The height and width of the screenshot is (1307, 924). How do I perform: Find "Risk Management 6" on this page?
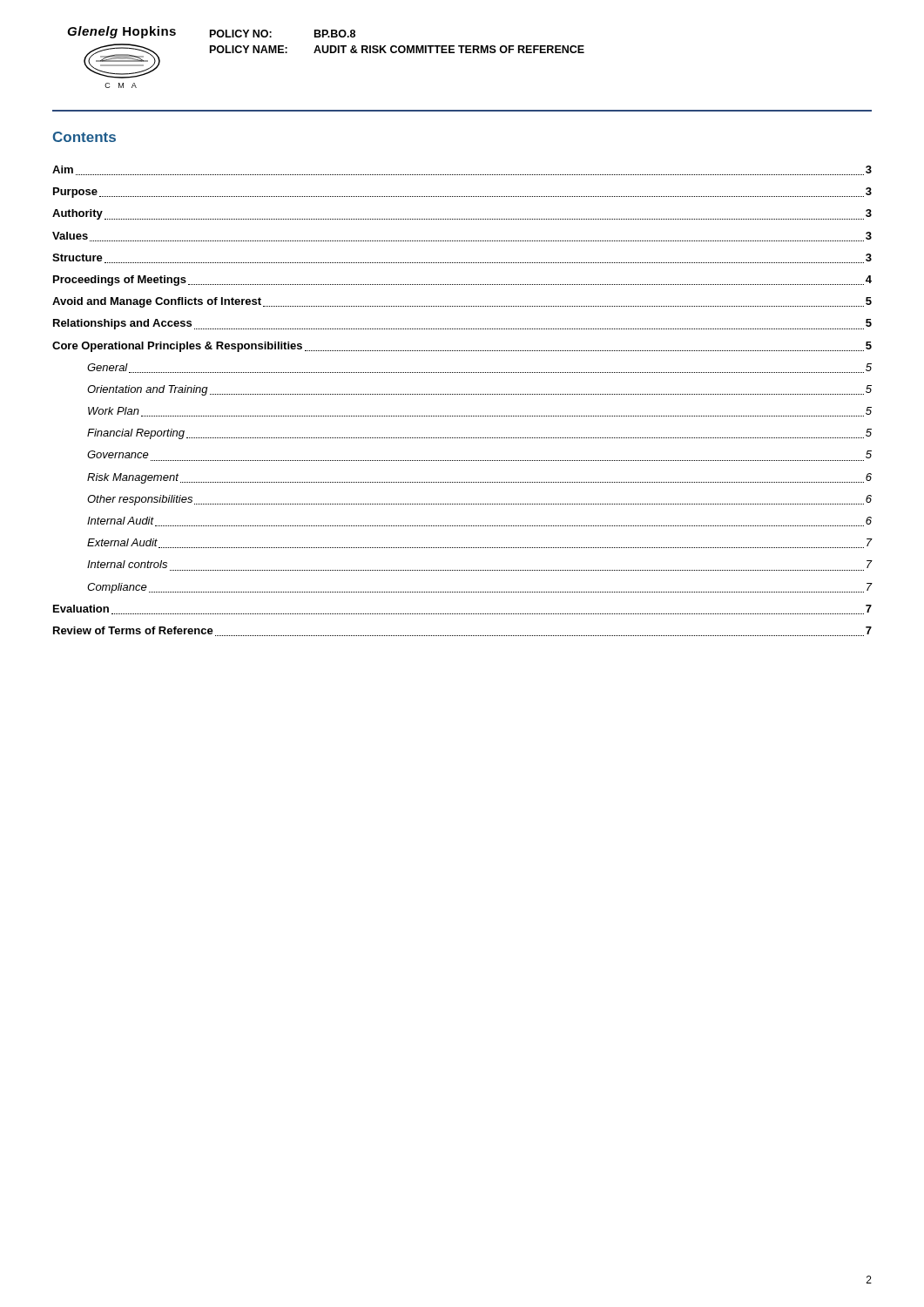(x=479, y=477)
